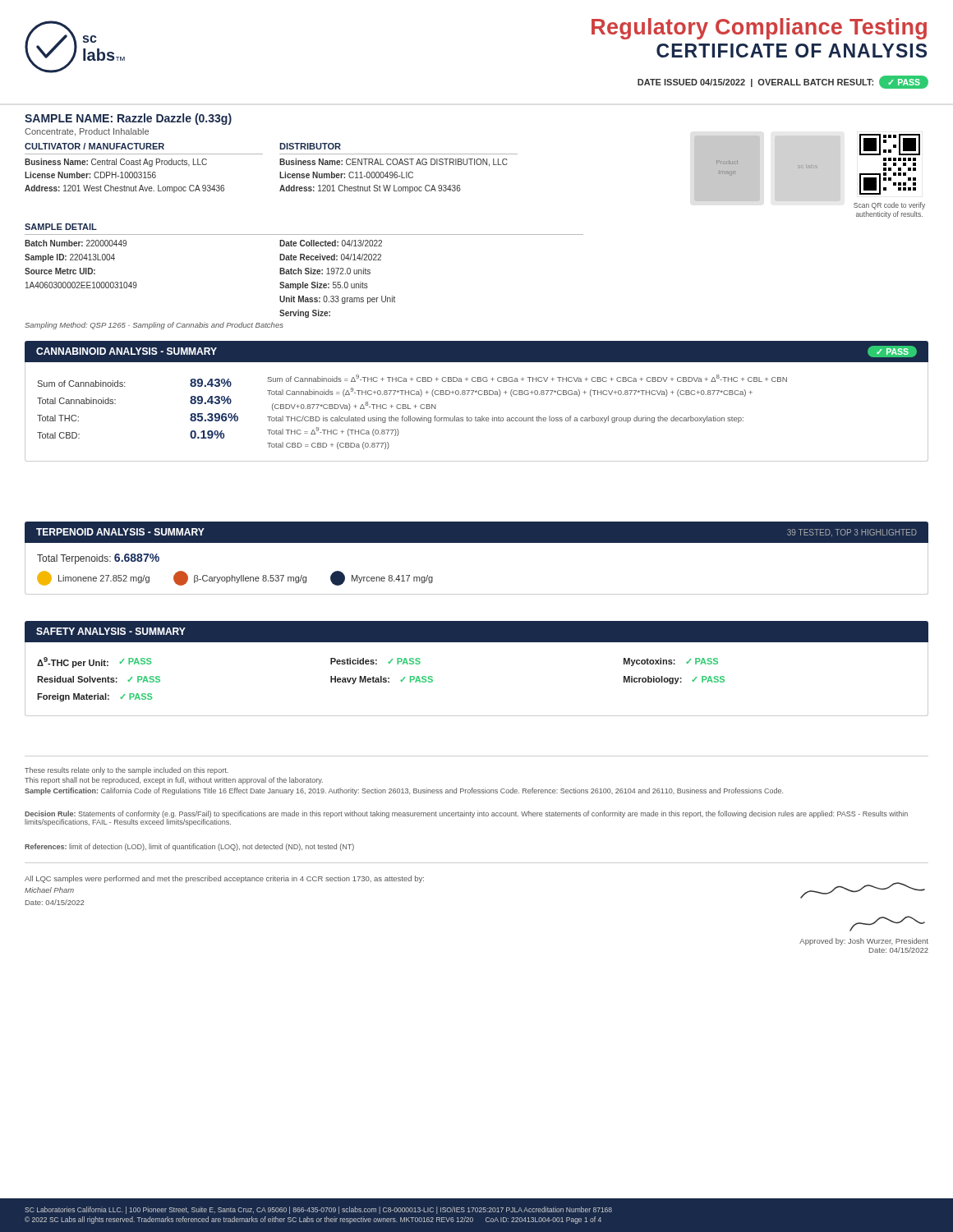Locate the section header that opens with "SAFETY ANALYSIS - SUMMARY Δ9-THC per Unit:"
953x1232 pixels.
[x=476, y=668]
